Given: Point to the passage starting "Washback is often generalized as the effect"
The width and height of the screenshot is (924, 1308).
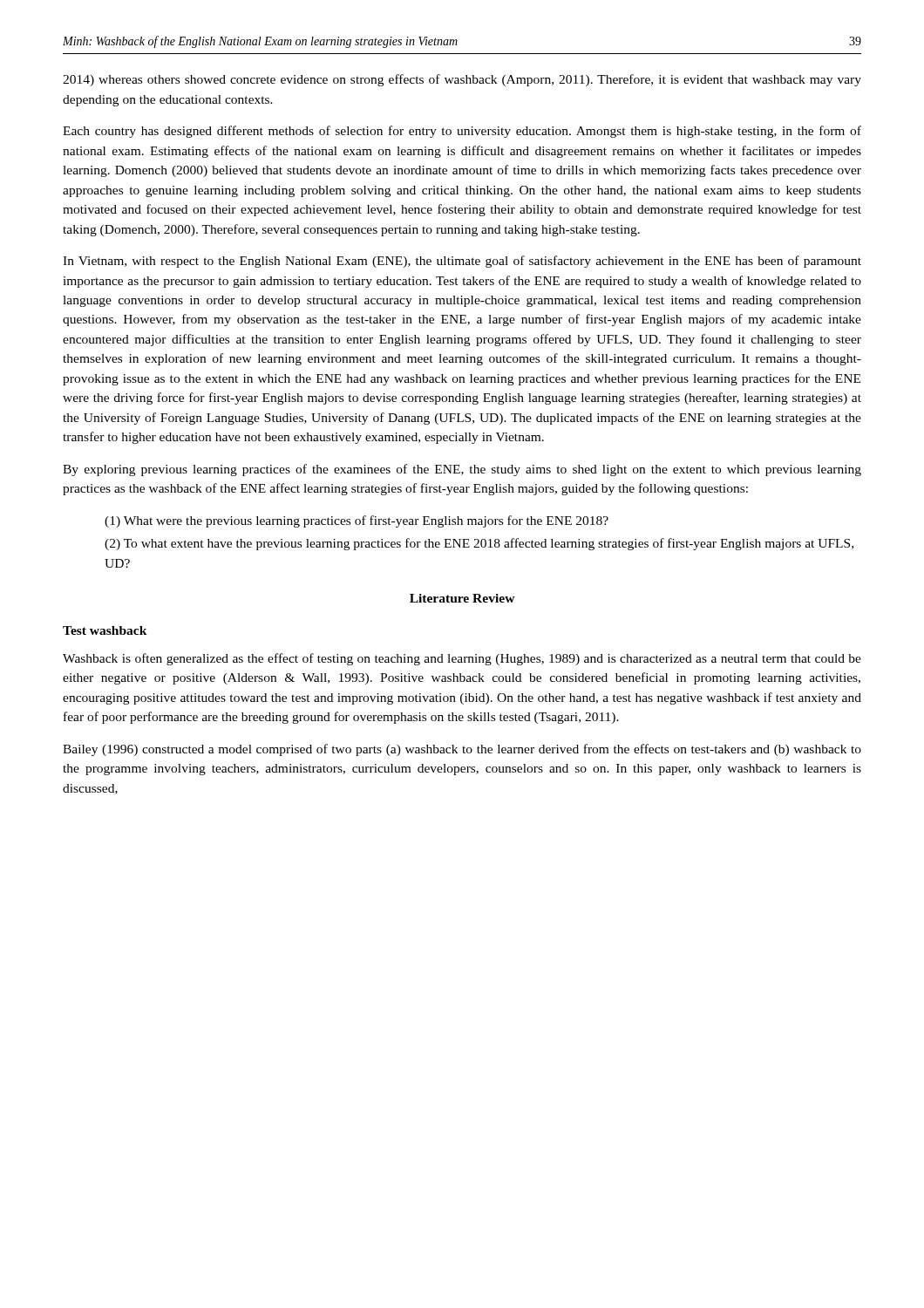Looking at the screenshot, I should click(462, 688).
